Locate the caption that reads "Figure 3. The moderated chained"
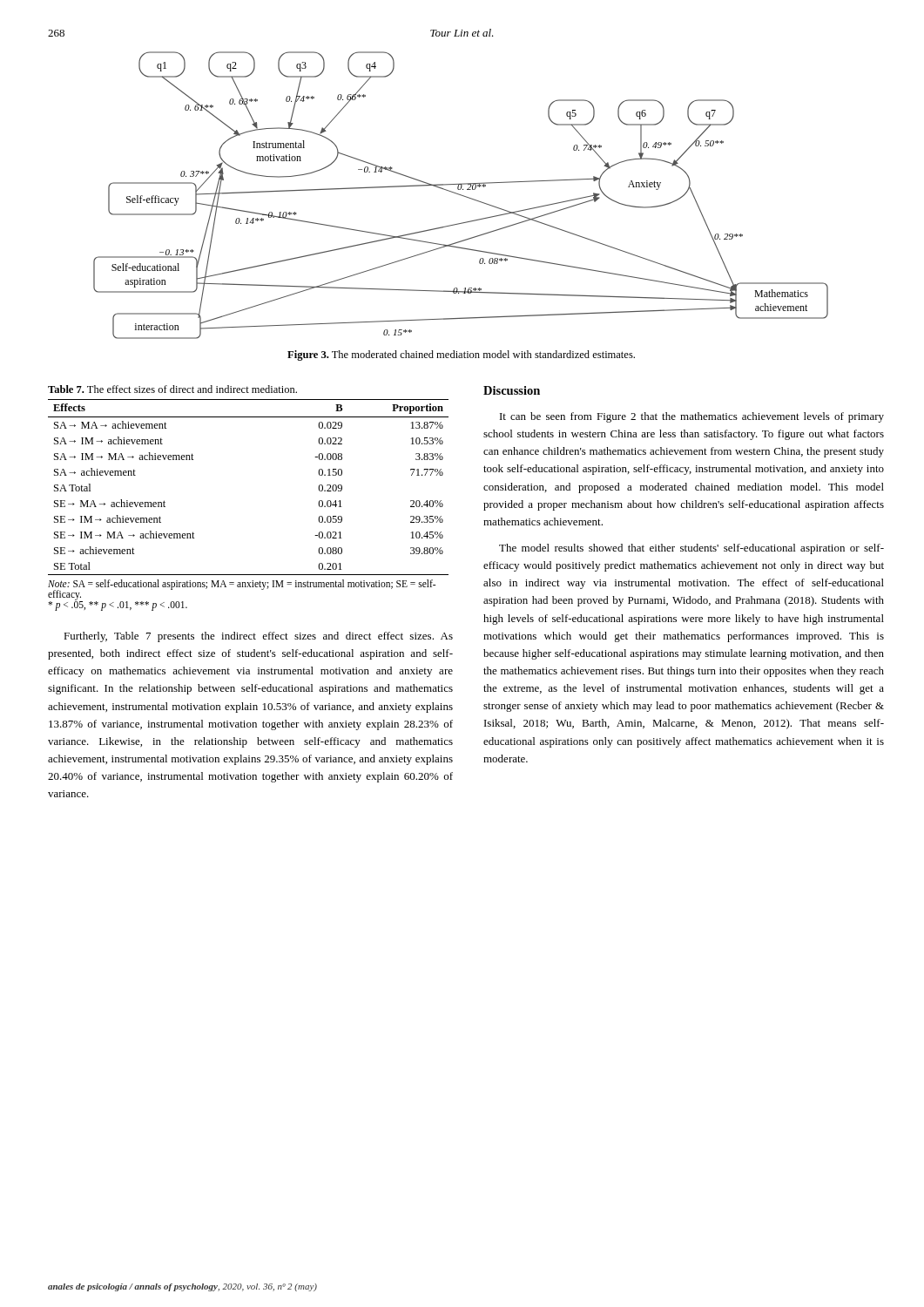The image size is (924, 1307). pyautogui.click(x=462, y=355)
